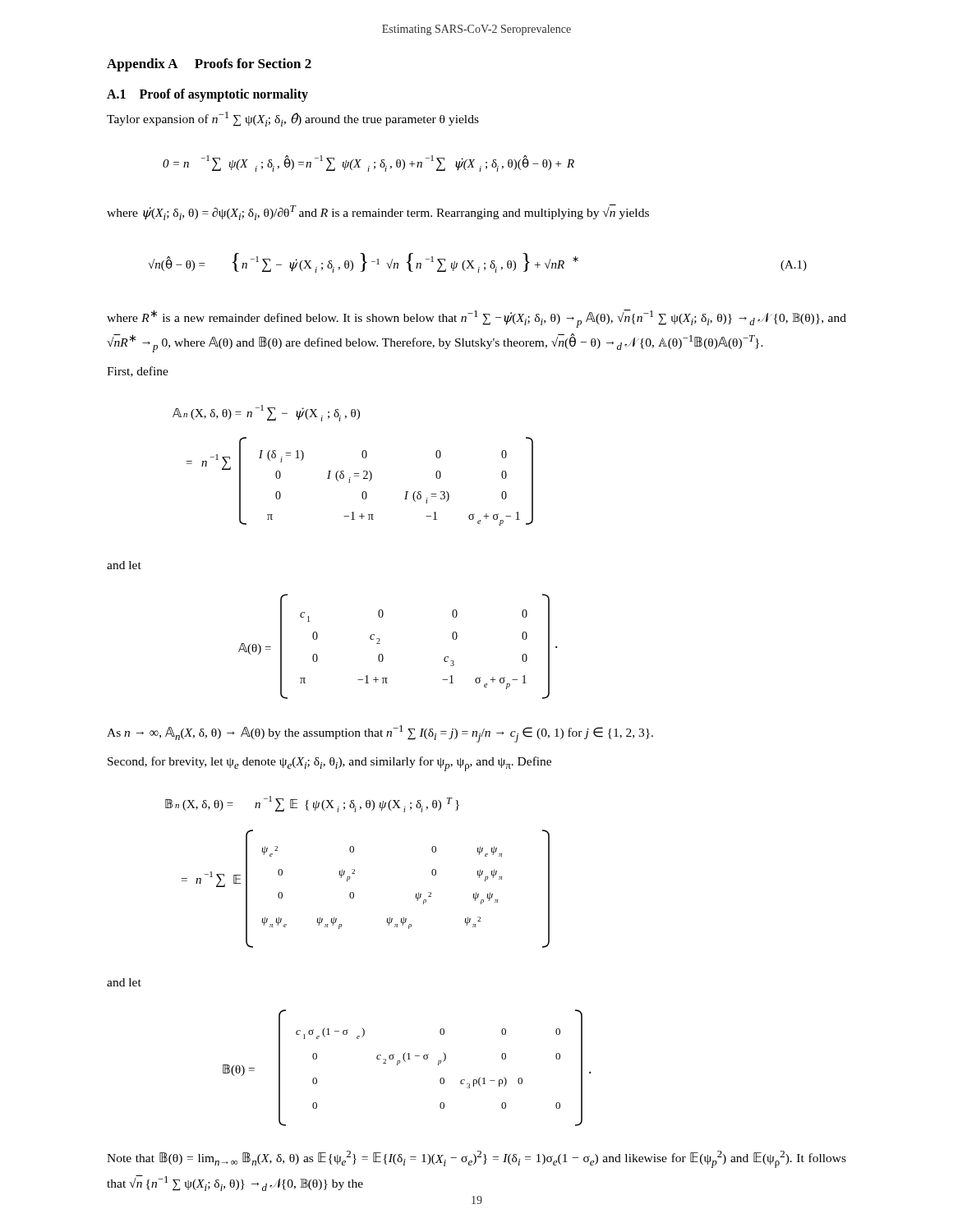Navigate to the region starting "A.1 Proof of asymptotic normality"
This screenshot has width=953, height=1232.
tap(207, 94)
